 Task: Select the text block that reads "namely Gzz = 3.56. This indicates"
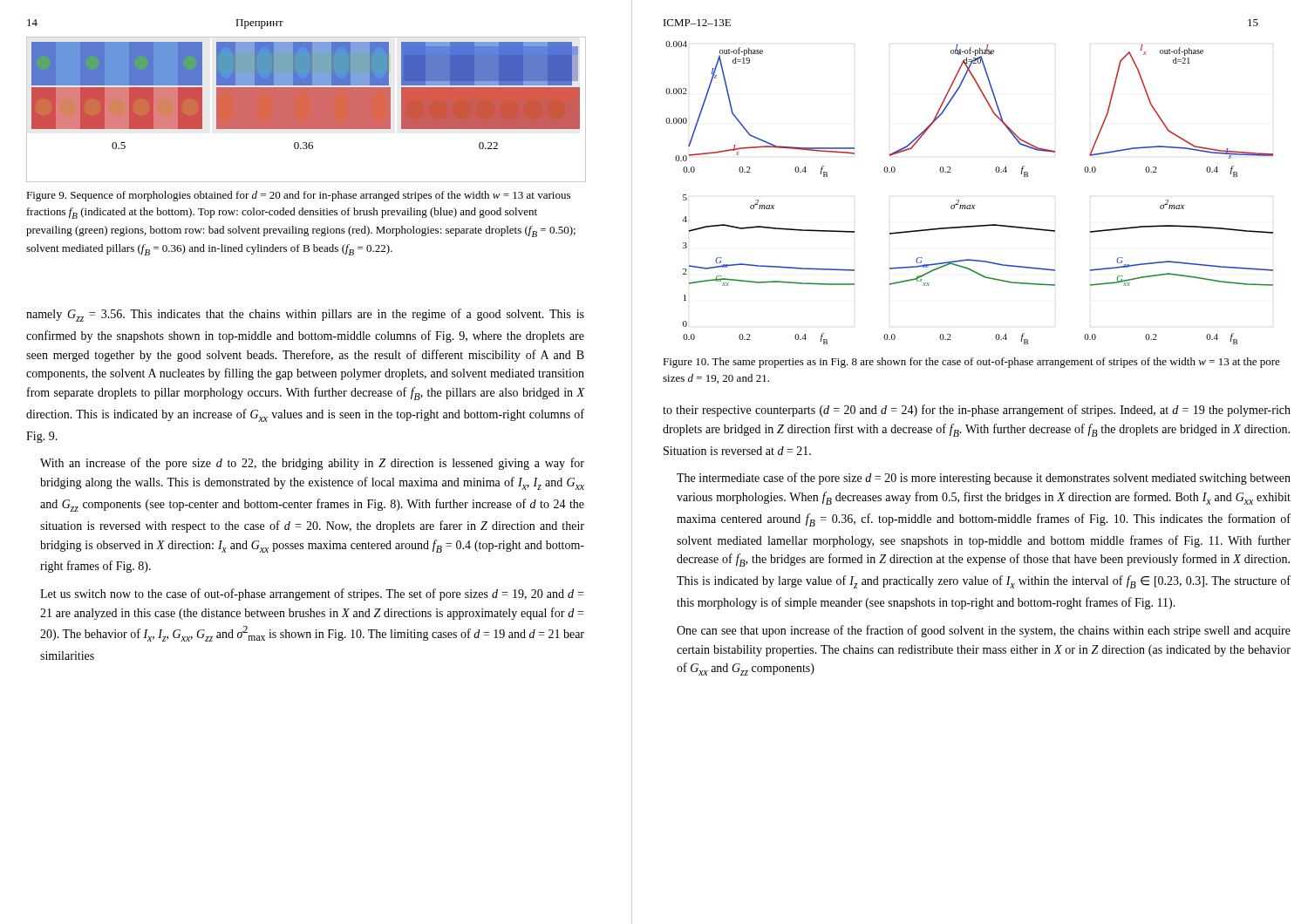[x=305, y=485]
